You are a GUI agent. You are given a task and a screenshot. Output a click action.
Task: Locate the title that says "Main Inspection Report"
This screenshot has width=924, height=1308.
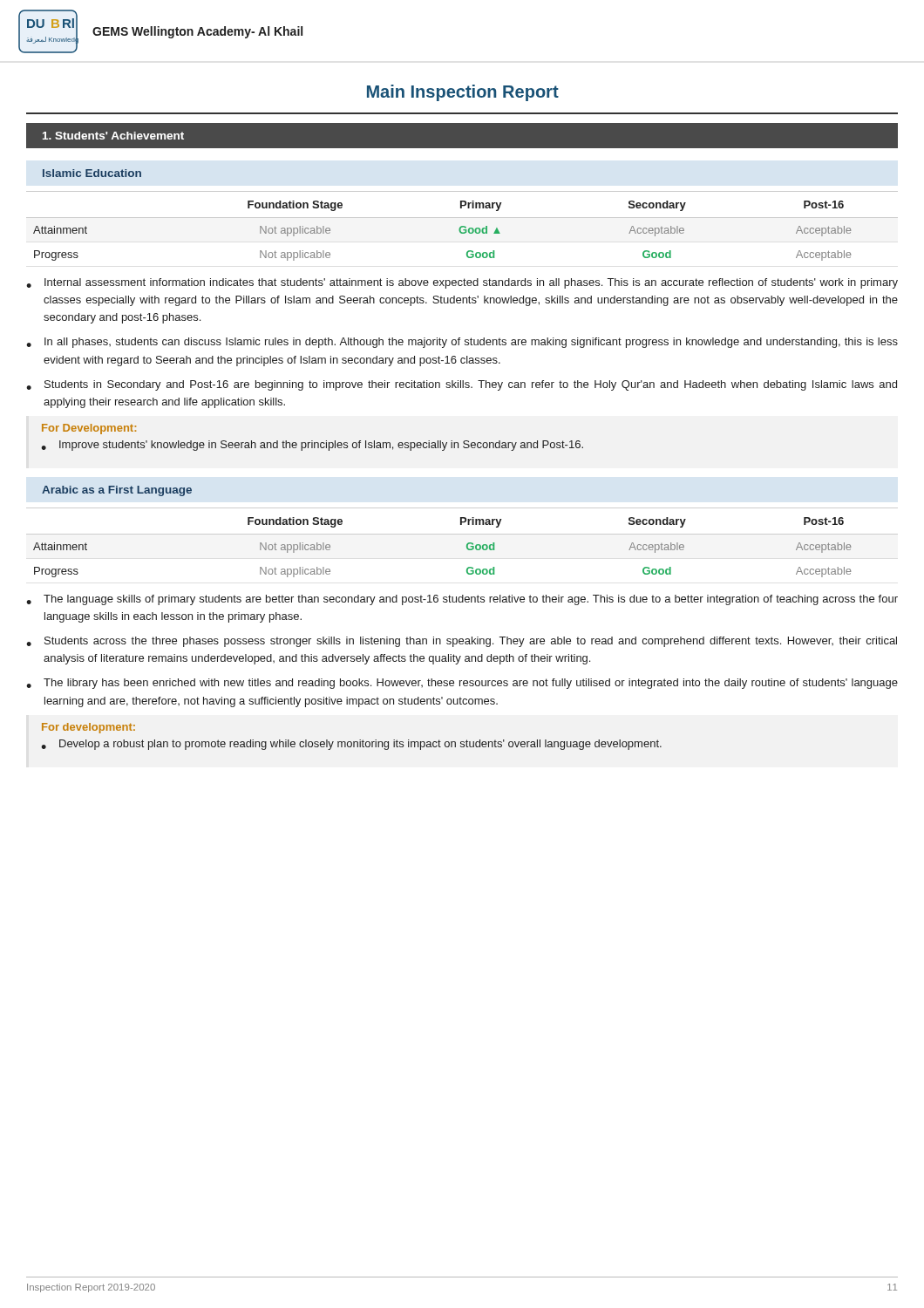click(x=462, y=92)
